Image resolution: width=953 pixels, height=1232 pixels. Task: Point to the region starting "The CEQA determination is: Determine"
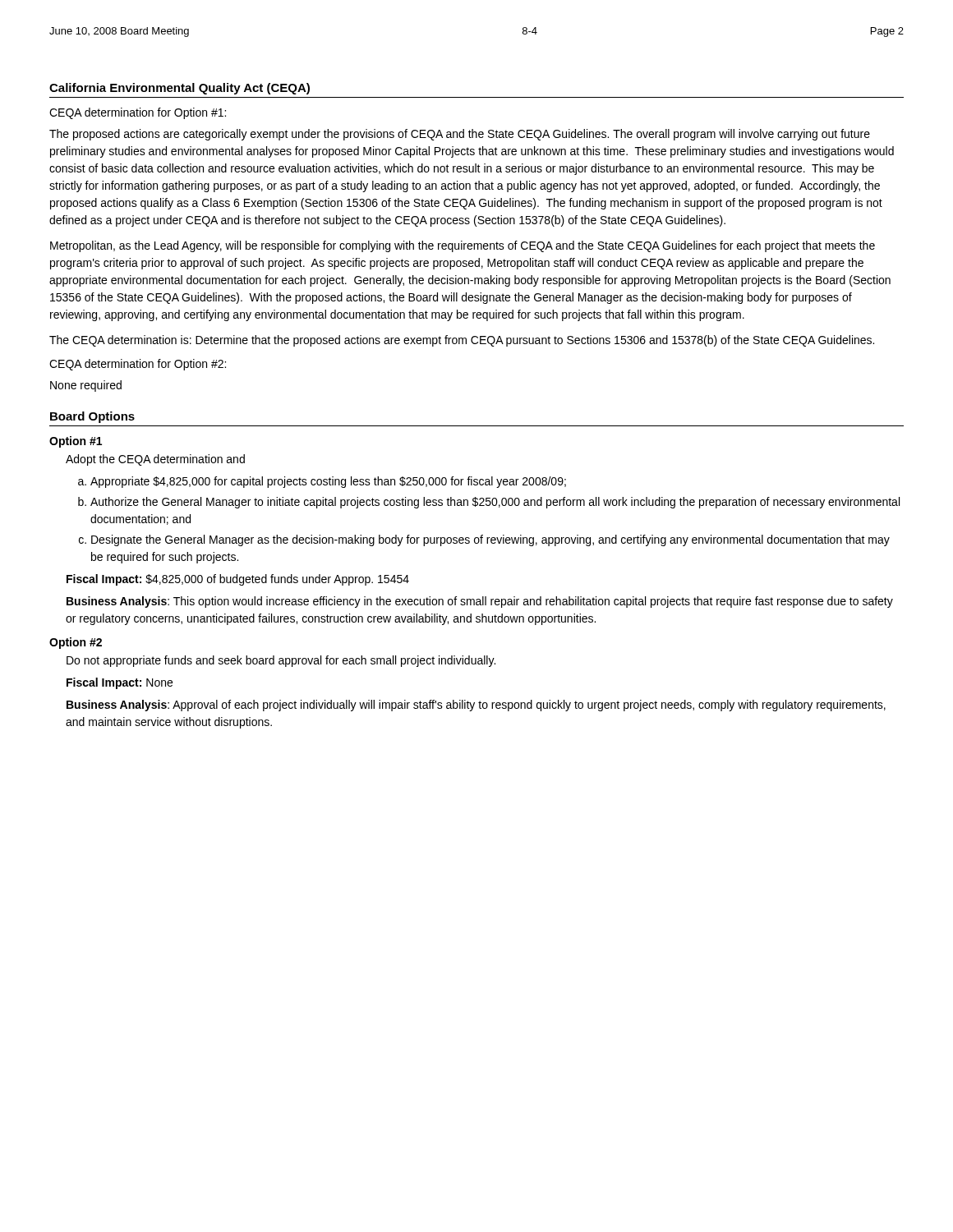(462, 340)
